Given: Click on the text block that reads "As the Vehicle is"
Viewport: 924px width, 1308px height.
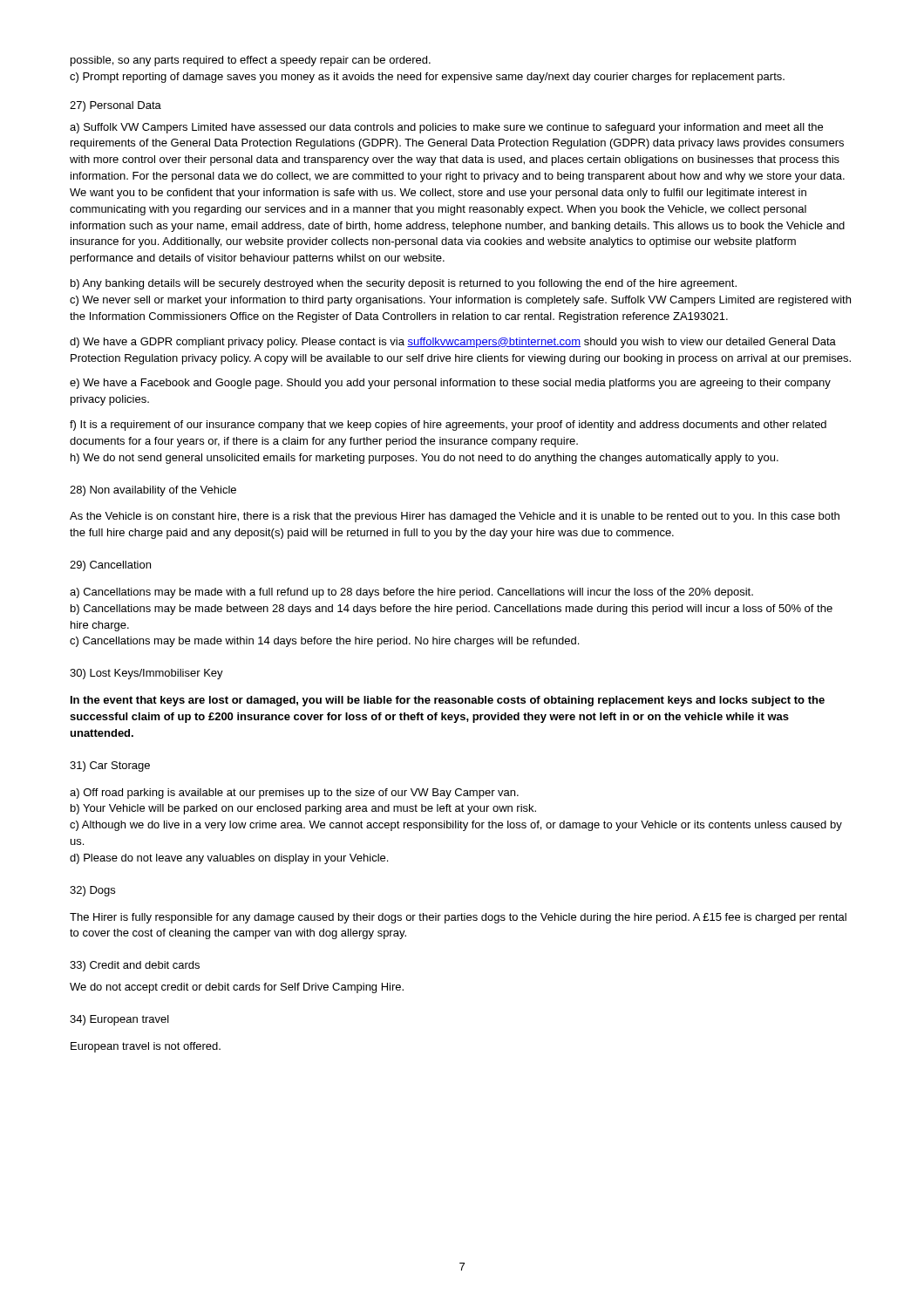Looking at the screenshot, I should click(455, 524).
